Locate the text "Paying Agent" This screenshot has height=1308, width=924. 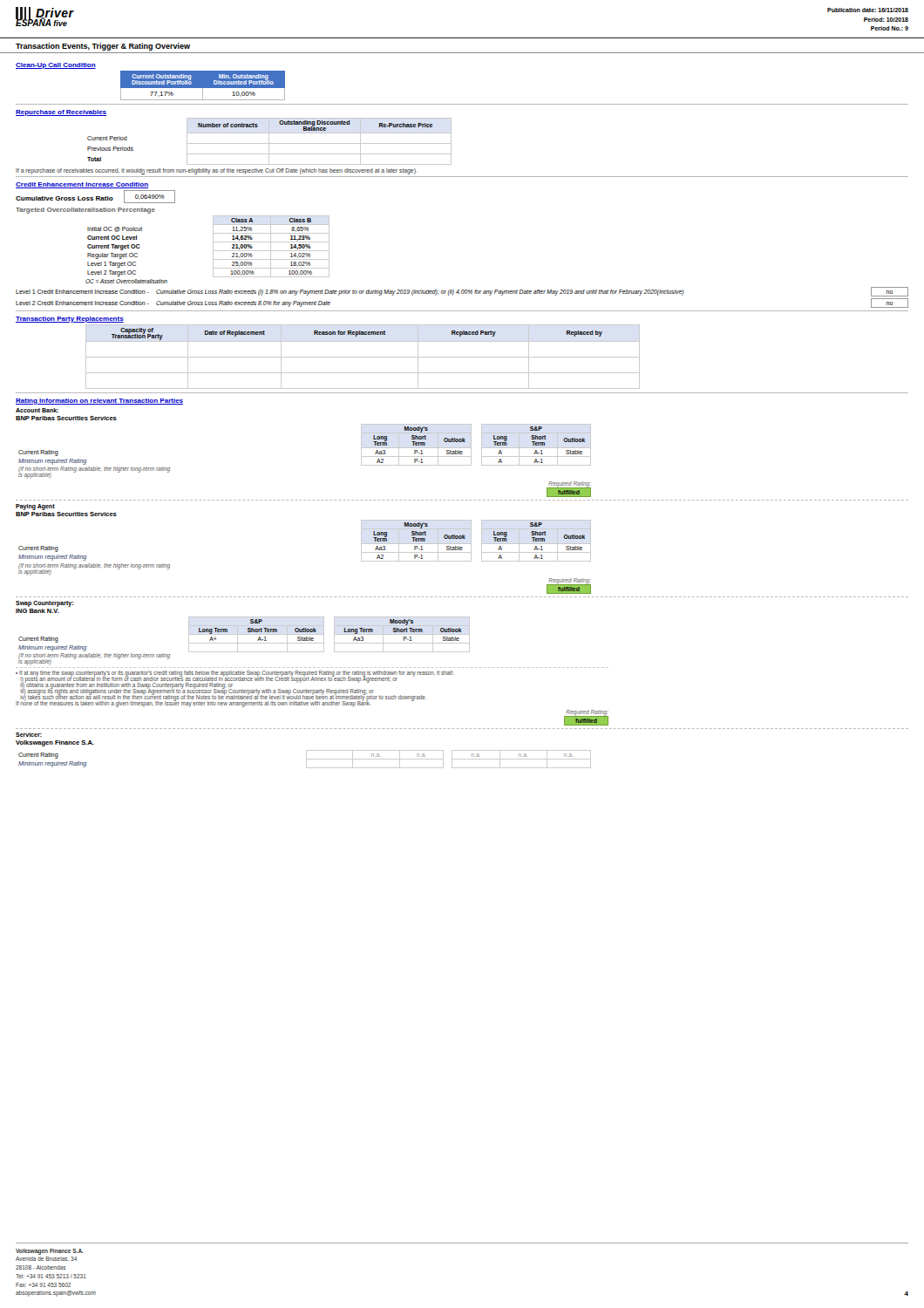click(x=35, y=506)
